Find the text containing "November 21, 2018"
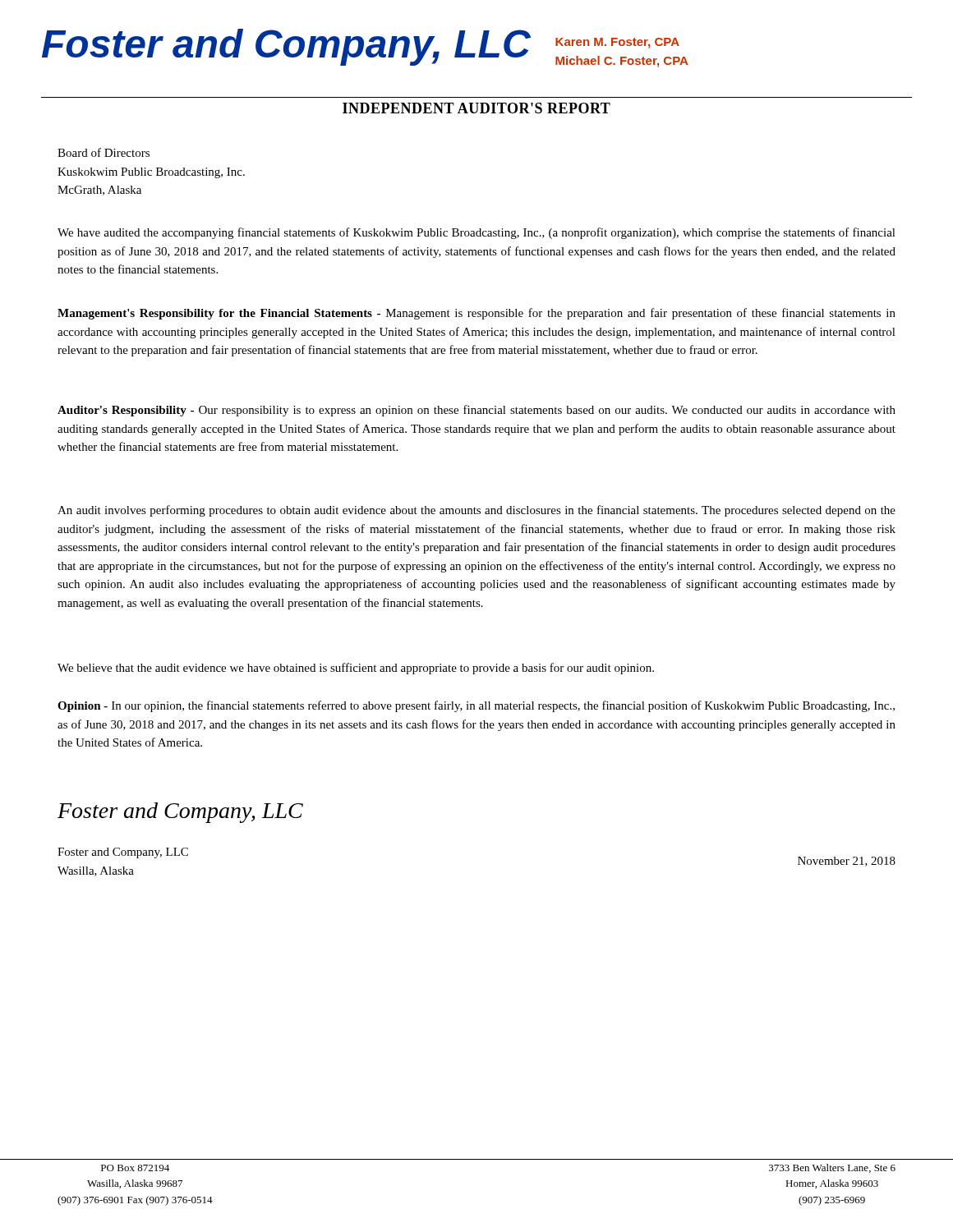The width and height of the screenshot is (953, 1232). point(846,861)
